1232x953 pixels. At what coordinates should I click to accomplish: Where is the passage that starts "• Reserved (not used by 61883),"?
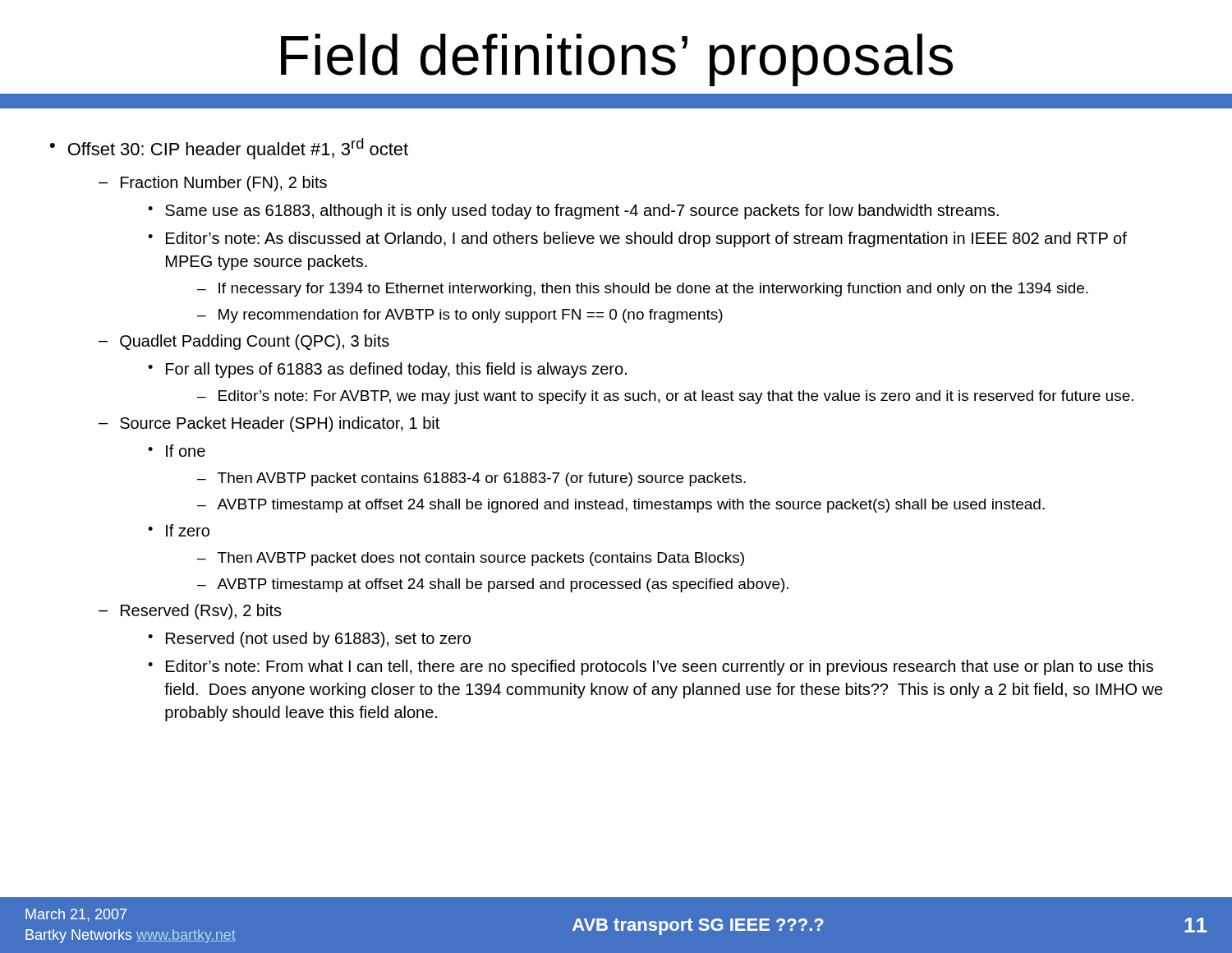tap(310, 639)
